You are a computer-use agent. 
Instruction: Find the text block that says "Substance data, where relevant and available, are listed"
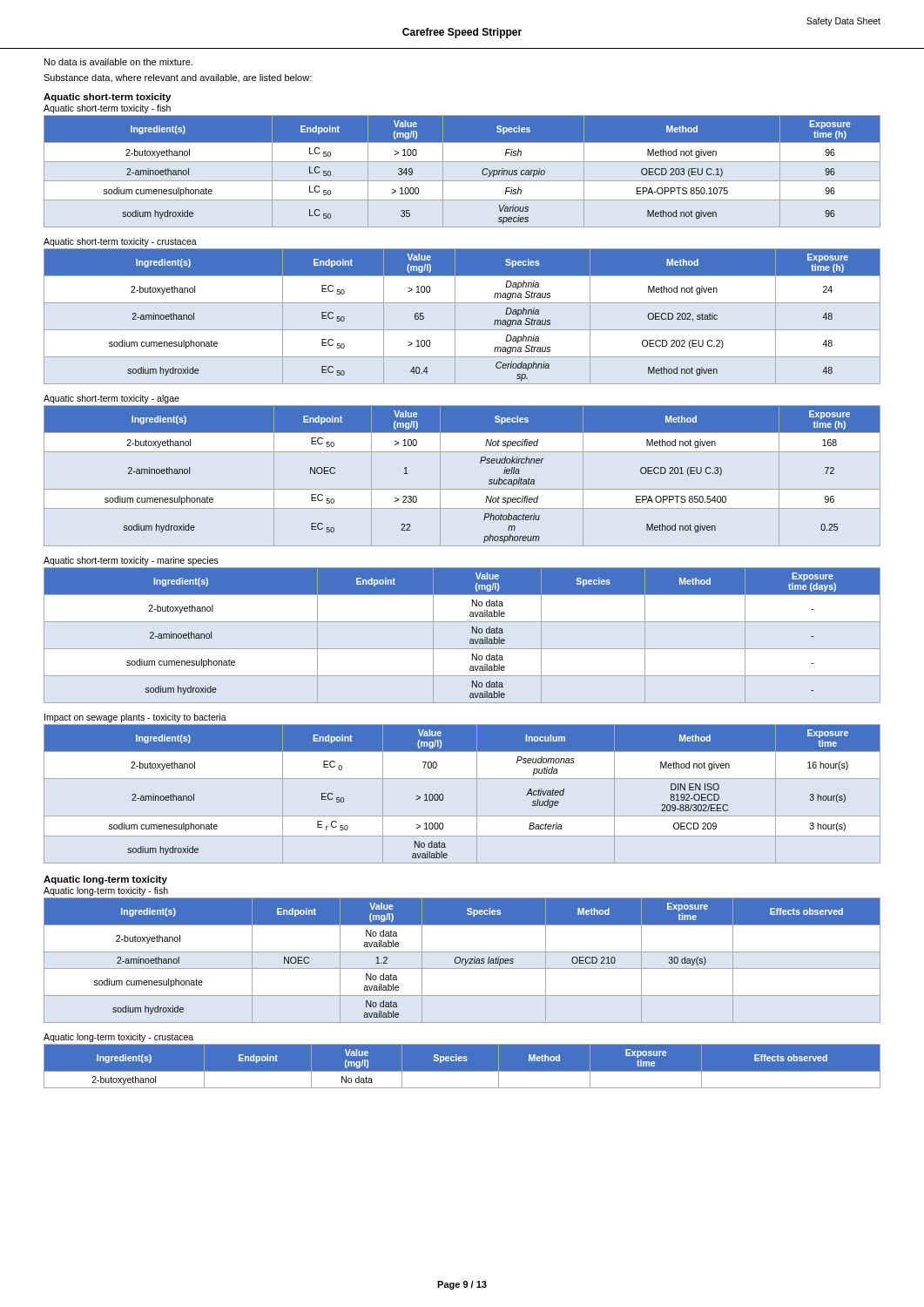[x=178, y=78]
